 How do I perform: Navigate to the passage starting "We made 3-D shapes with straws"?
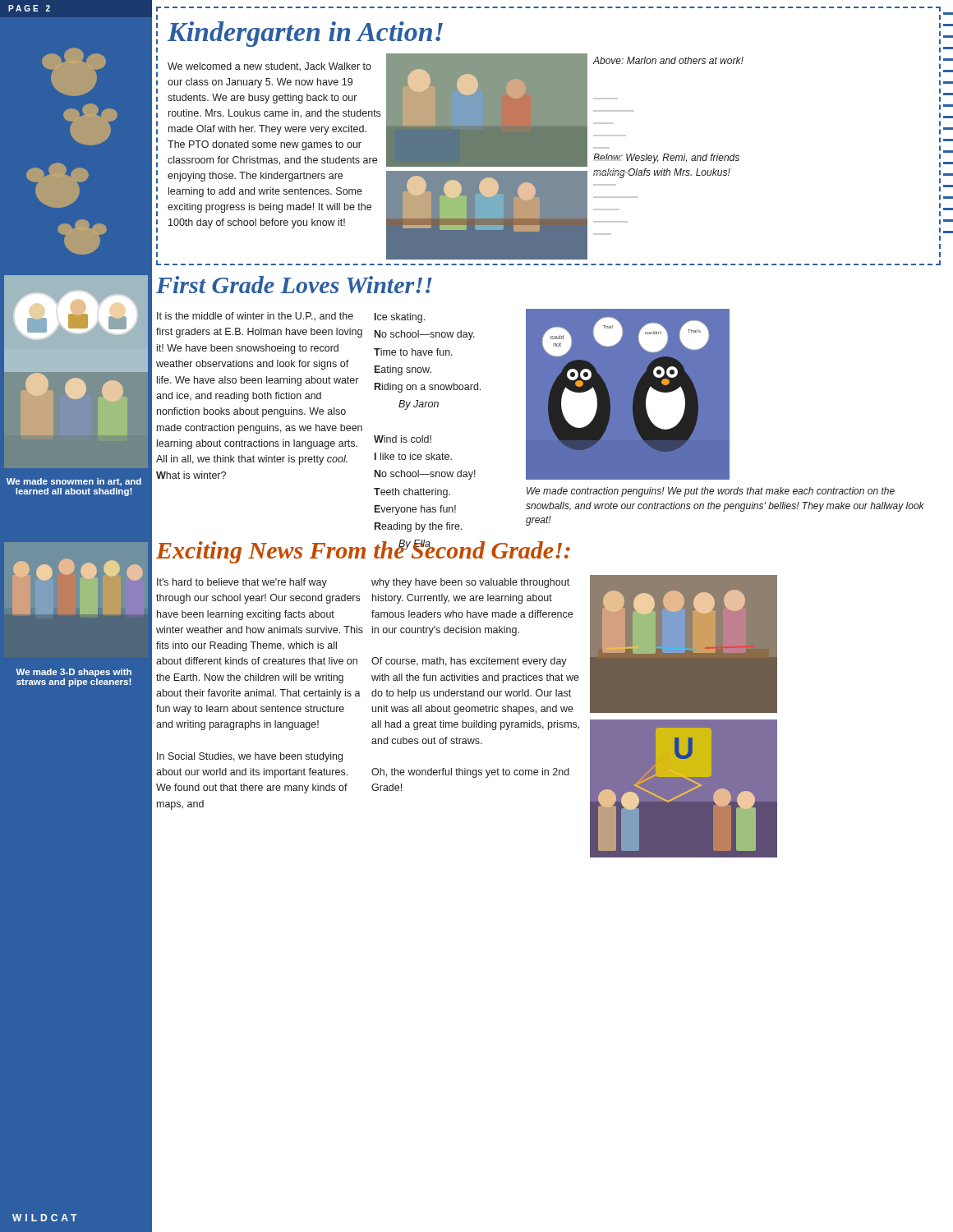(x=74, y=677)
